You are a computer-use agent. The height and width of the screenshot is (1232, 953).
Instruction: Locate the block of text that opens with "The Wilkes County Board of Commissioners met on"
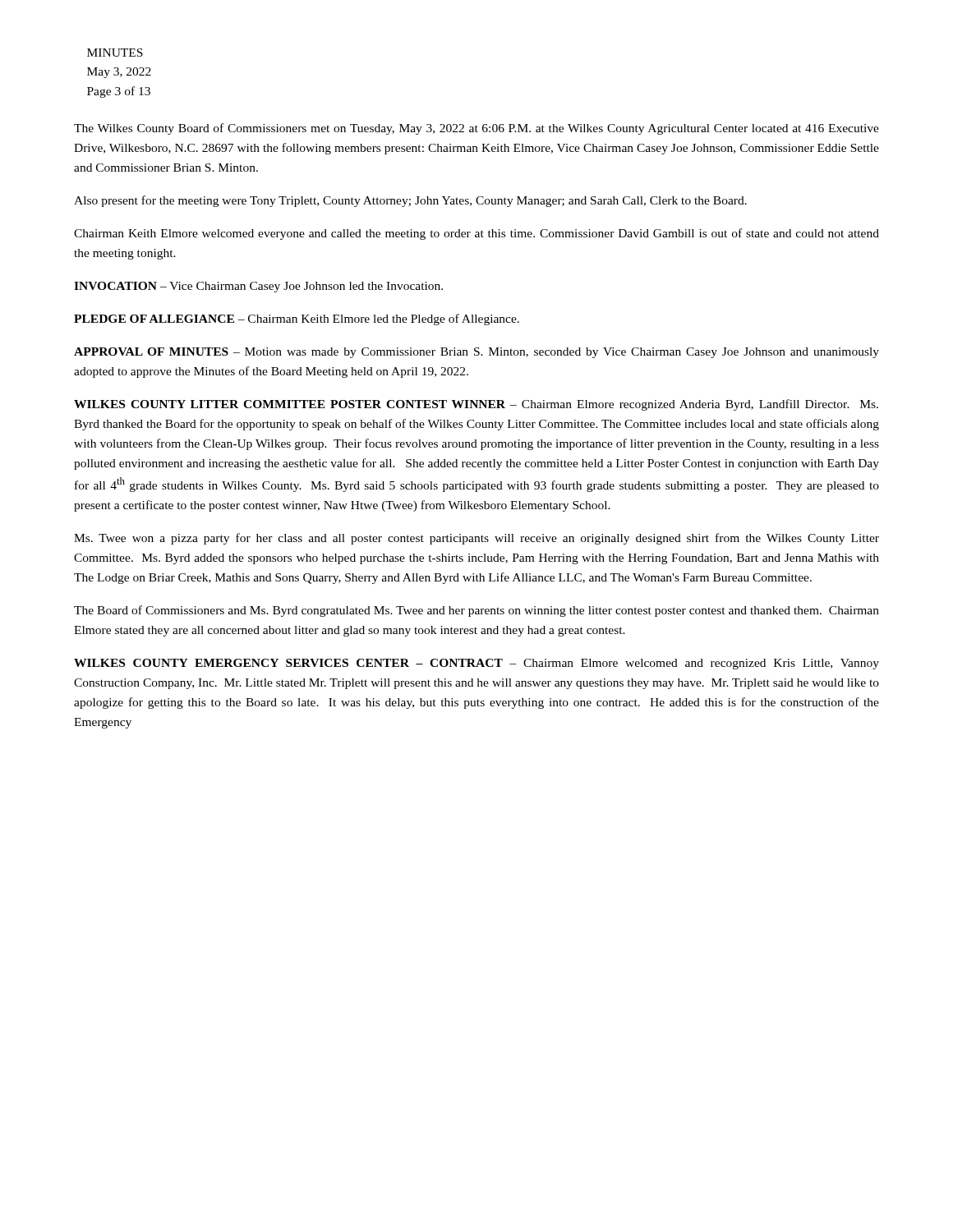(x=476, y=147)
